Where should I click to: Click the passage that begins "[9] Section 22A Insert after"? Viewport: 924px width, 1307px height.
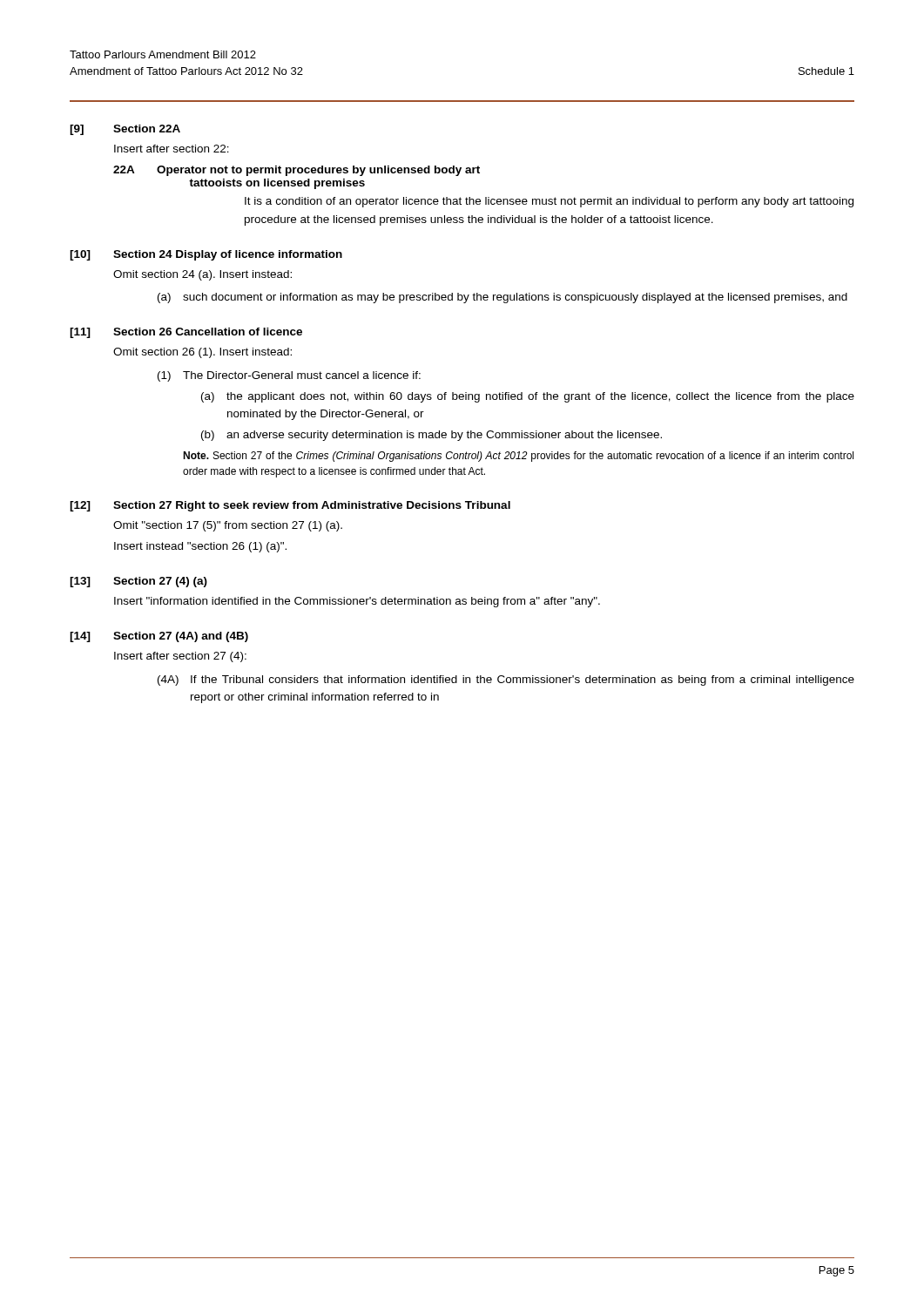pyautogui.click(x=462, y=175)
